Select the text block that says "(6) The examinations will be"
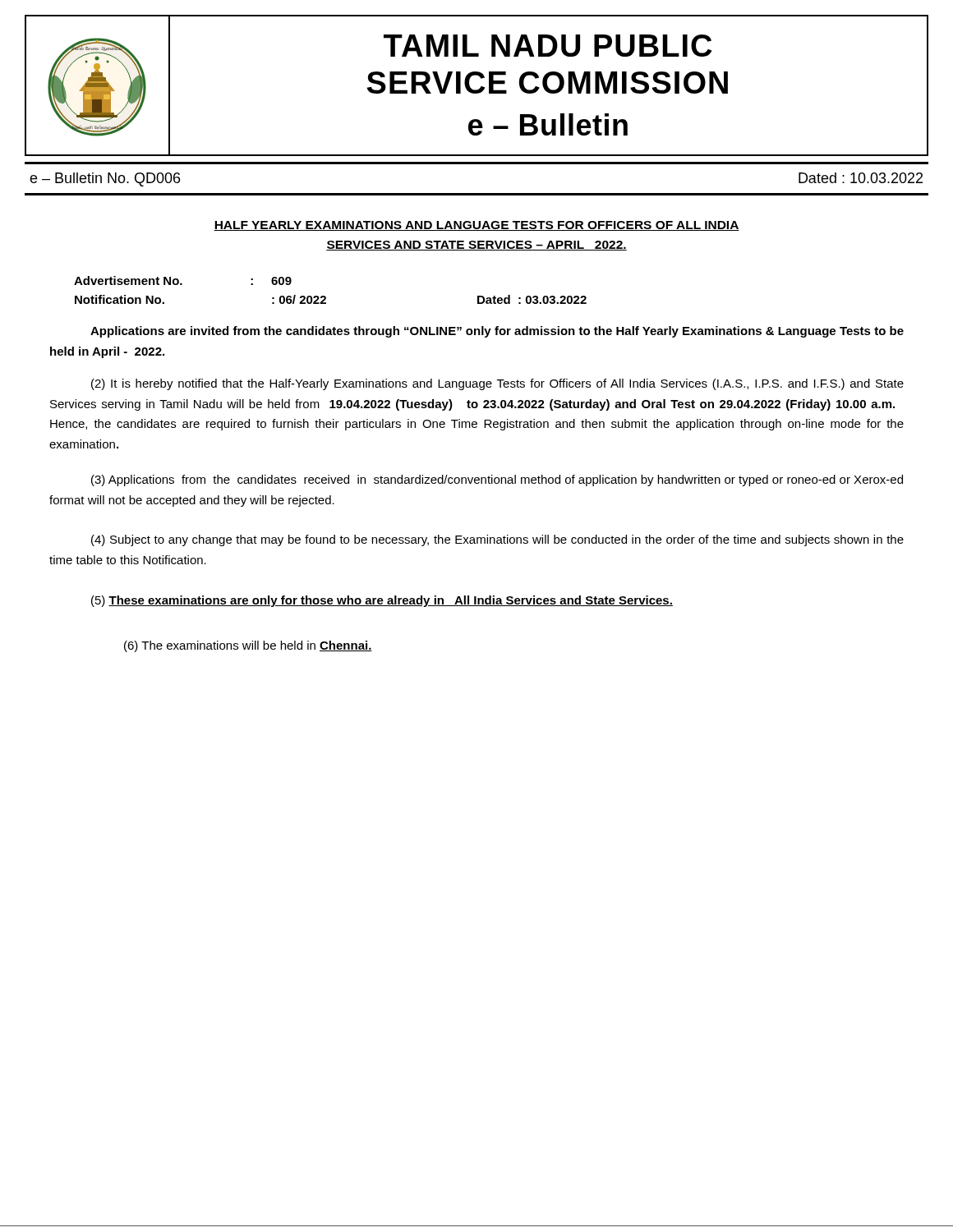The image size is (953, 1232). pyautogui.click(x=247, y=645)
